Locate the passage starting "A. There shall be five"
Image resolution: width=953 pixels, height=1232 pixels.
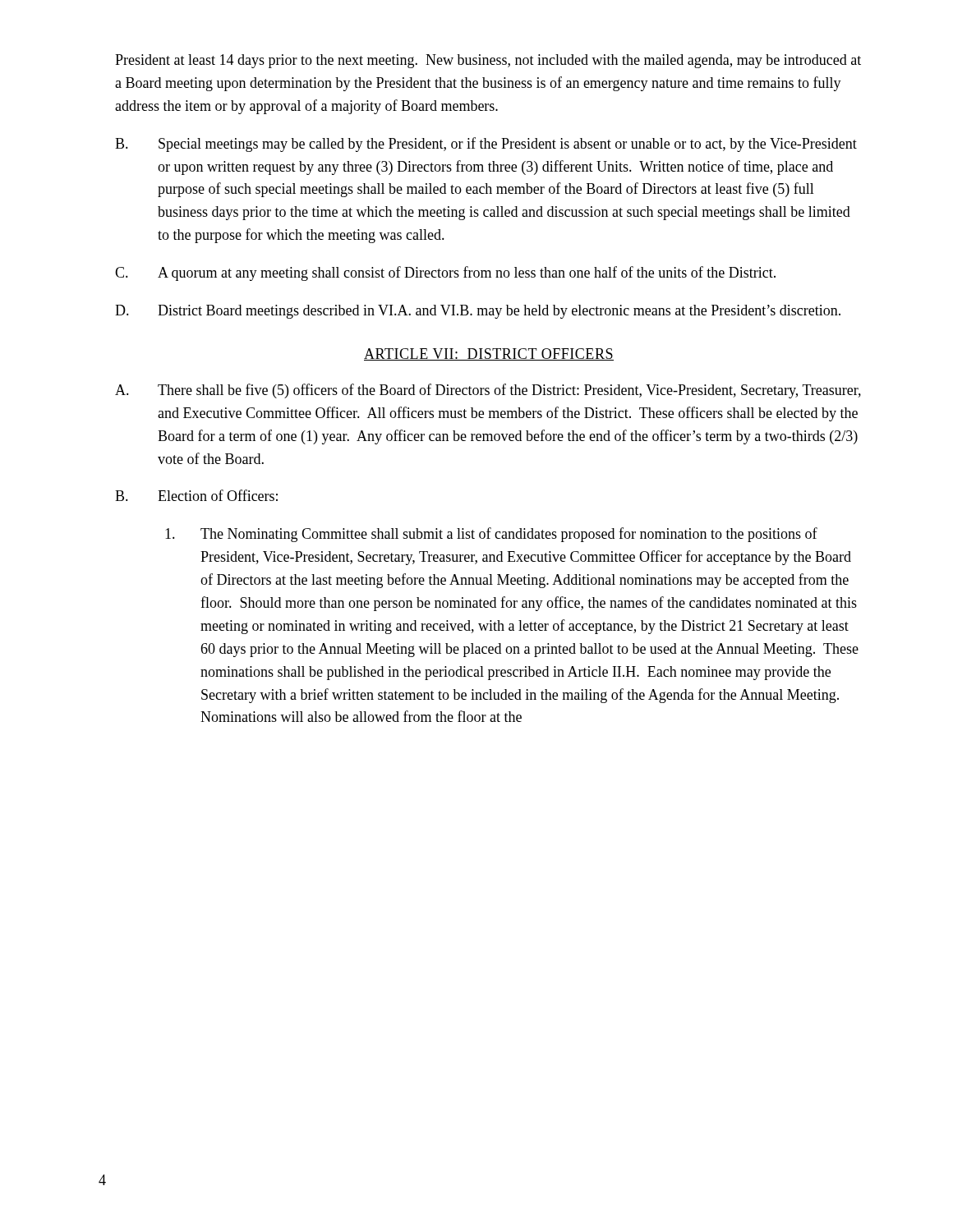tap(489, 425)
